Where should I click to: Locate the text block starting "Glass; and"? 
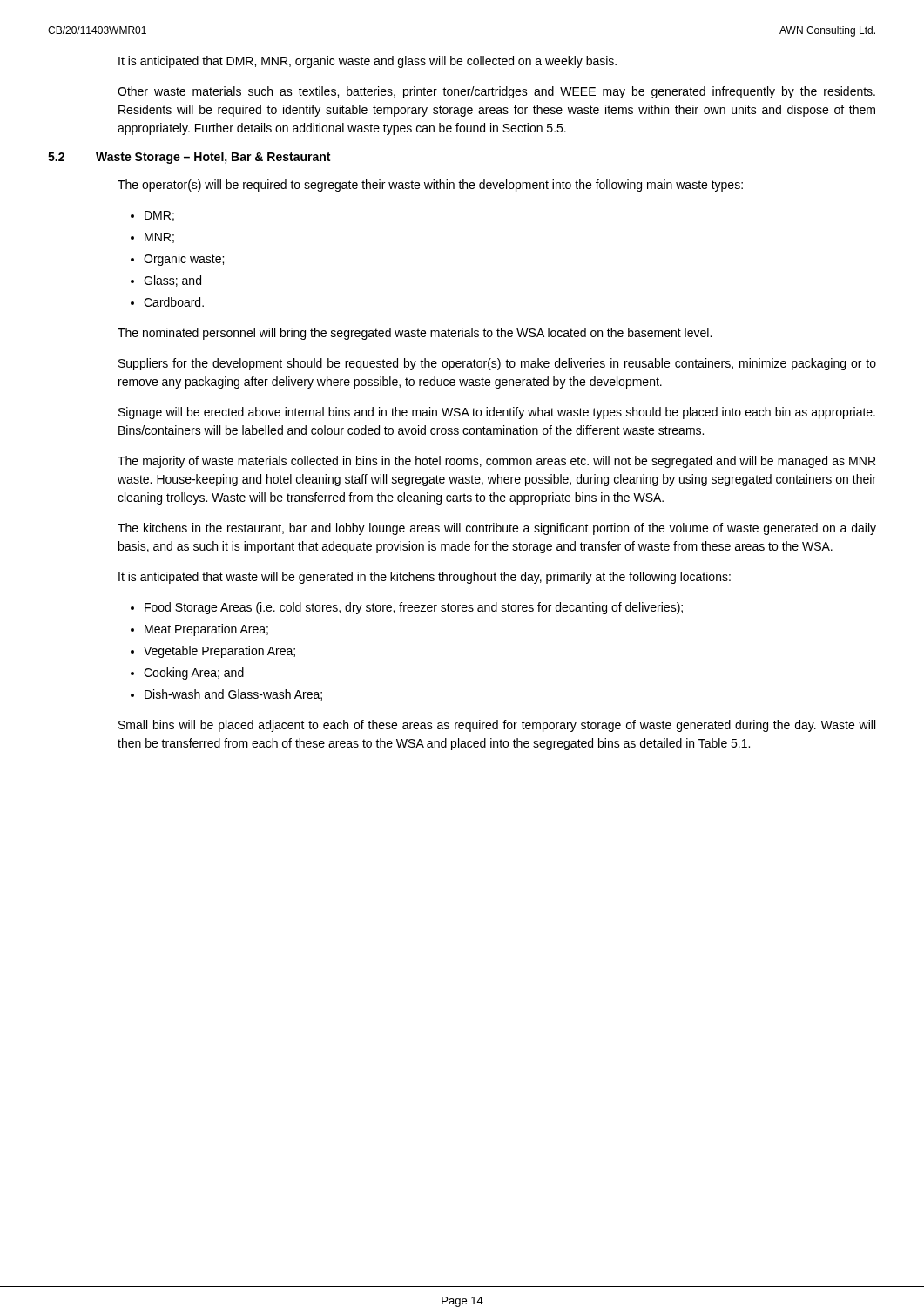point(173,281)
